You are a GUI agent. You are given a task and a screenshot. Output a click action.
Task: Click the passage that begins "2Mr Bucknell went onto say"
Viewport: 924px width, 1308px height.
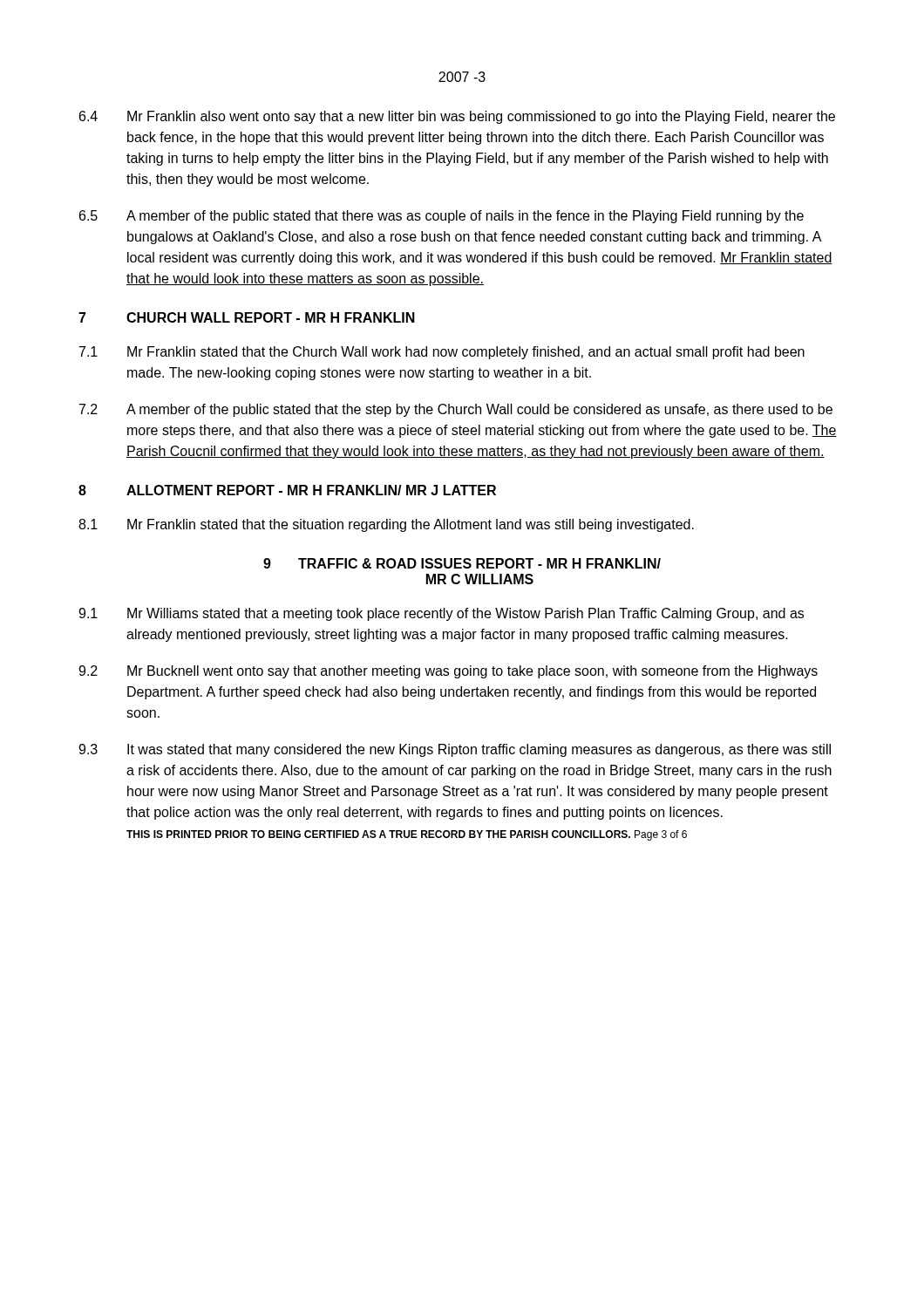(460, 692)
